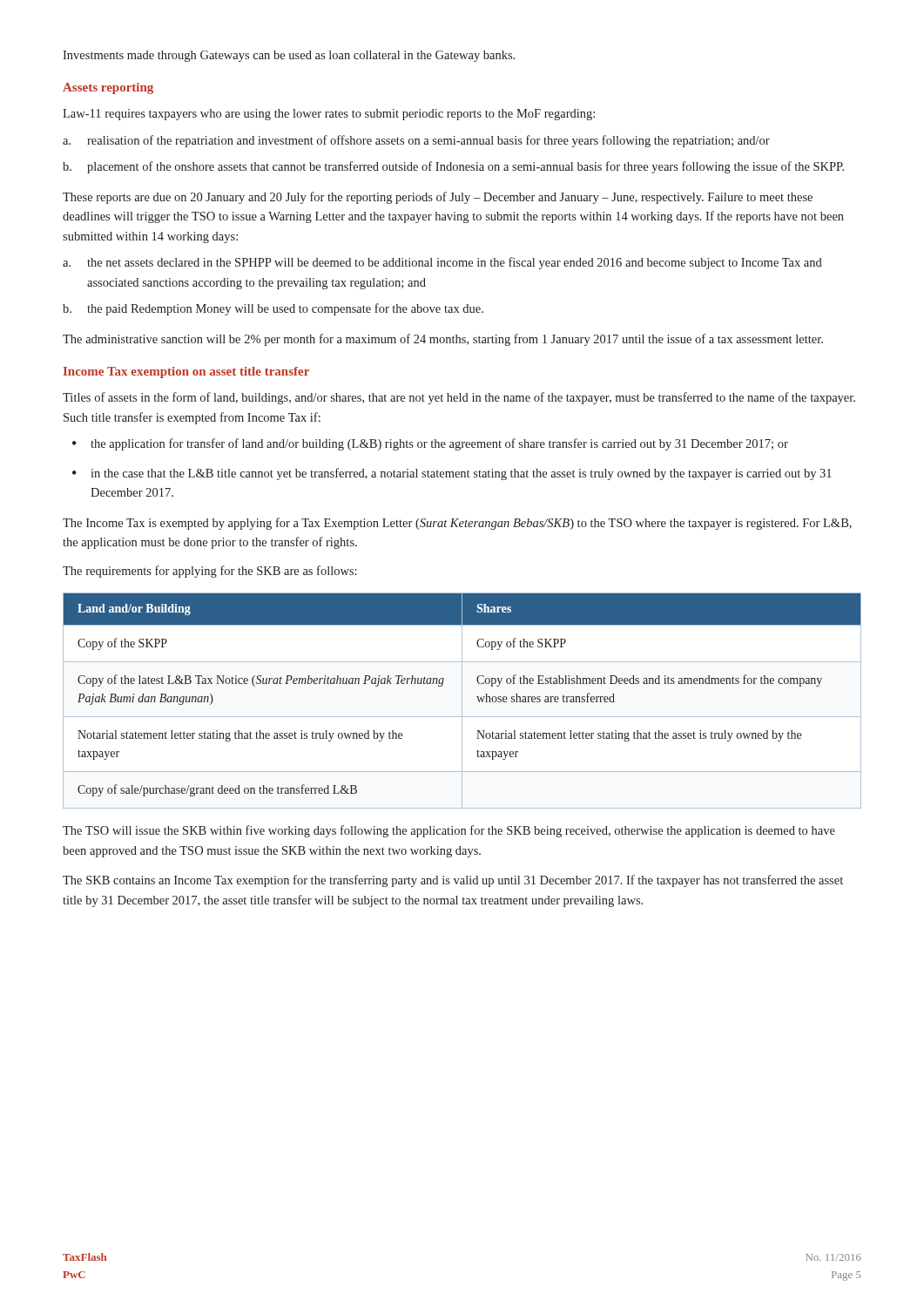Screen dimensions: 1307x924
Task: Locate the region starting "Income Tax exemption on asset title"
Action: tap(186, 371)
